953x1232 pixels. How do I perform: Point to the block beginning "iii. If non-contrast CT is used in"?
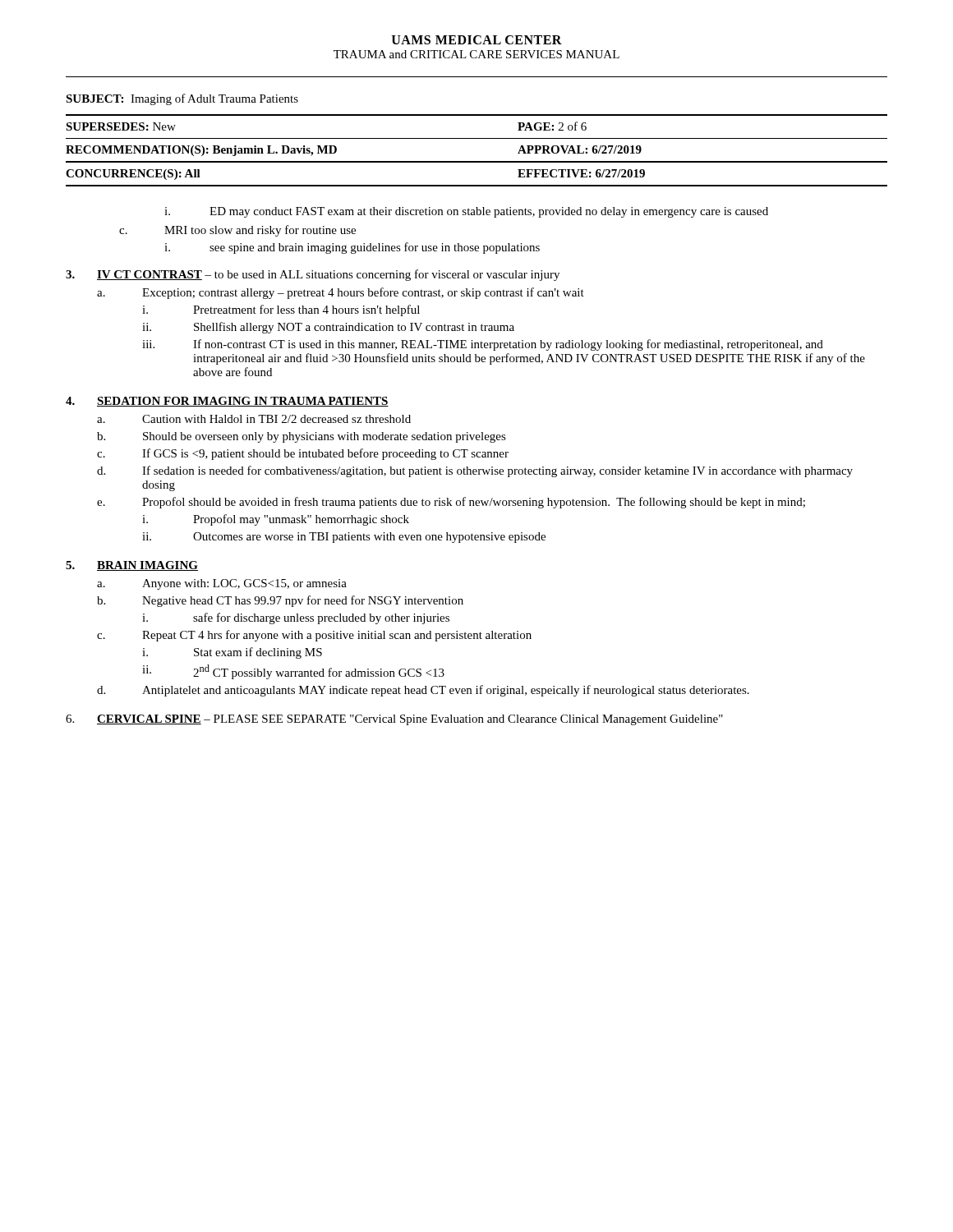point(515,359)
